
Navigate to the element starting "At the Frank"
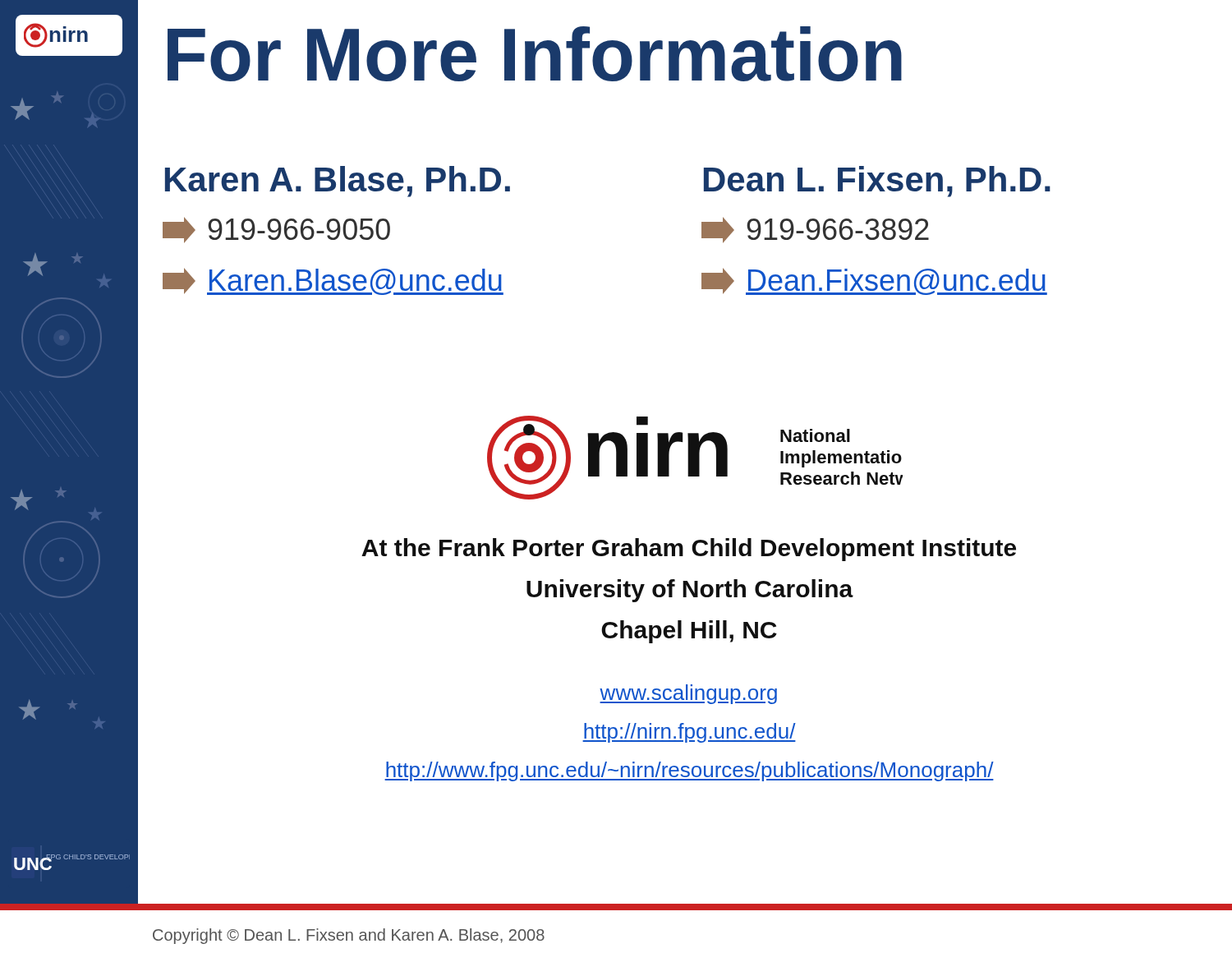[689, 548]
